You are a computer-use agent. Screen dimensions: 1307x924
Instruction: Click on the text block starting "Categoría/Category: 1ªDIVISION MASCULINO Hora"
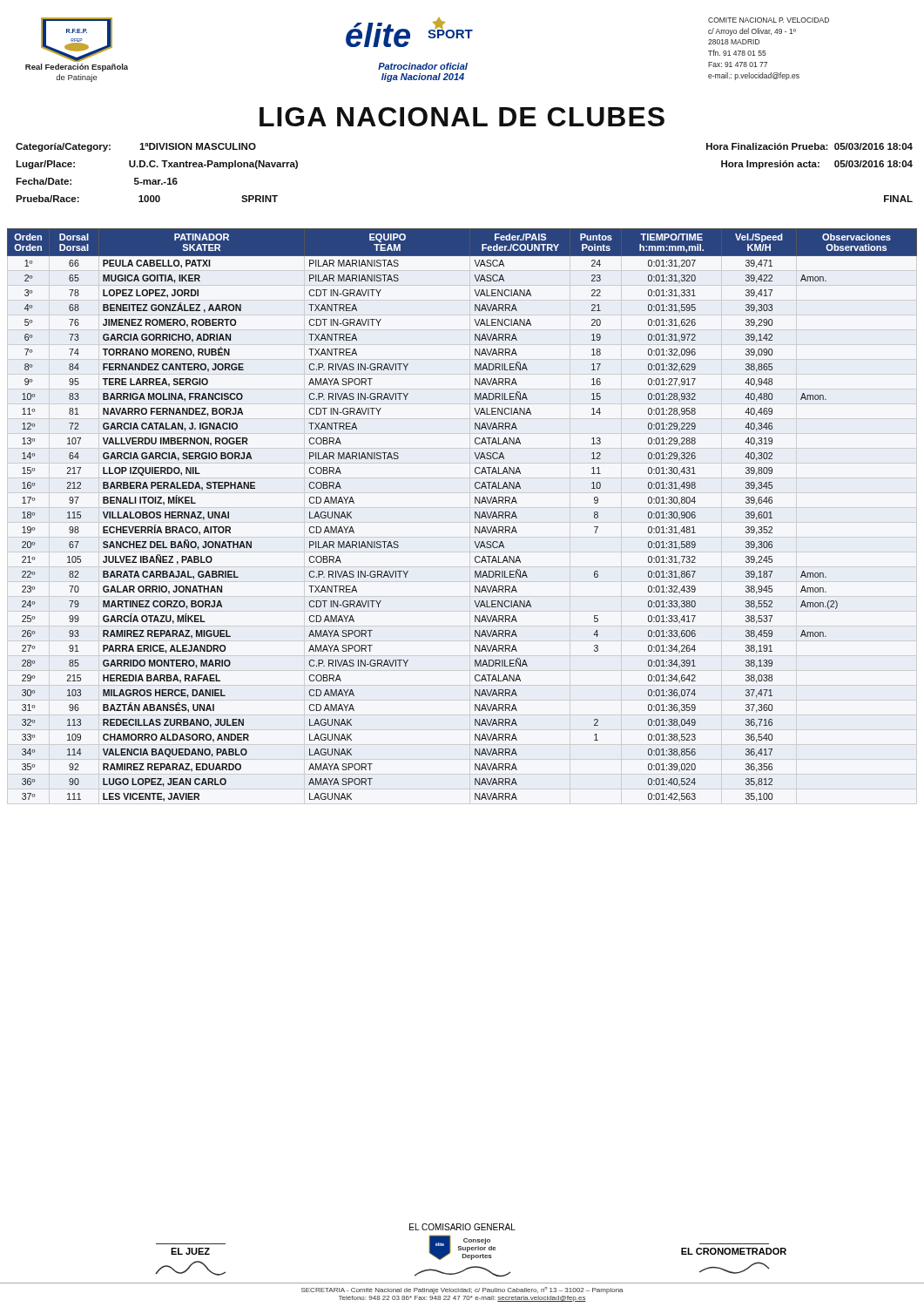click(43, 147)
